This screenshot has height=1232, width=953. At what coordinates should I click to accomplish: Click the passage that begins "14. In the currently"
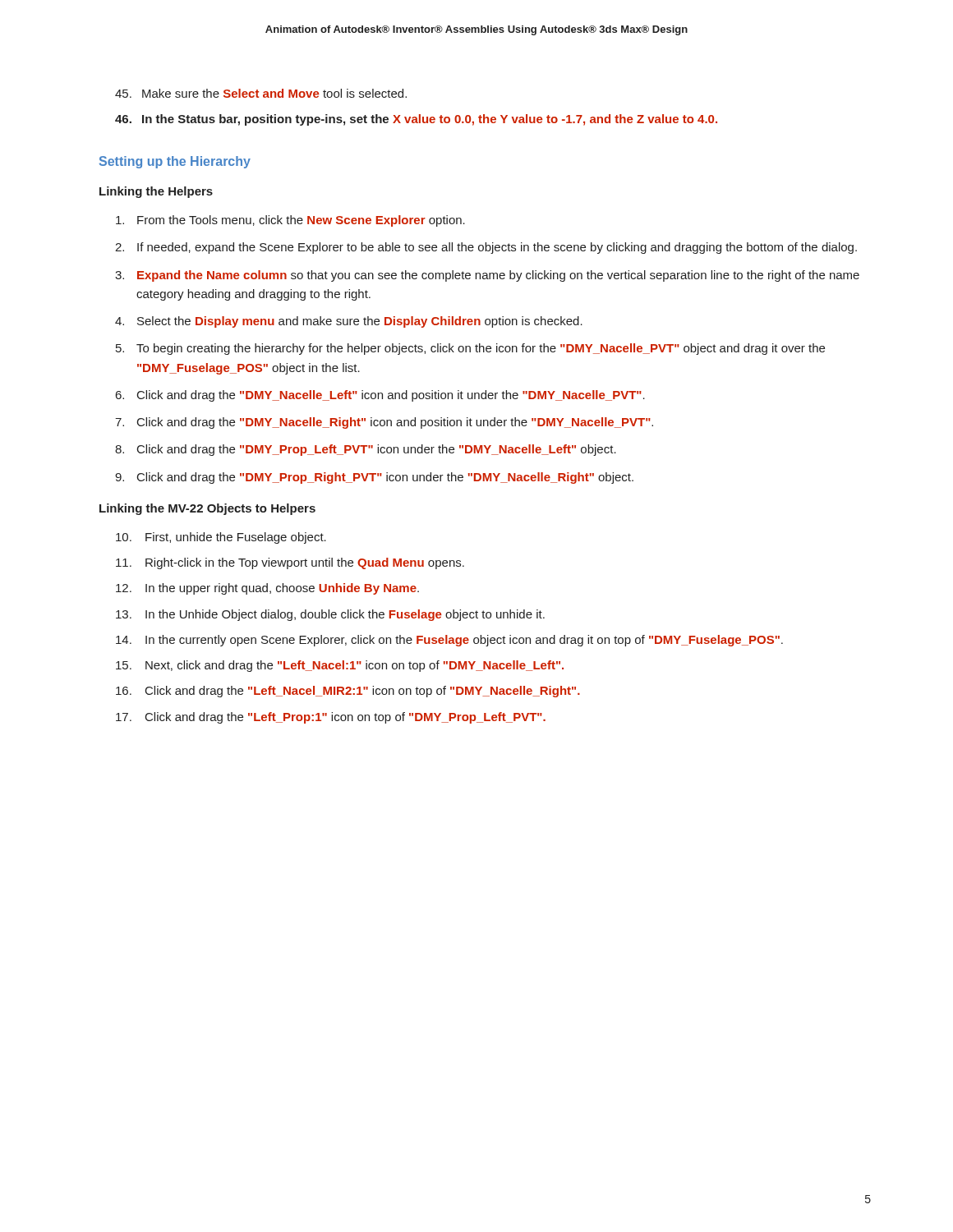tap(493, 639)
